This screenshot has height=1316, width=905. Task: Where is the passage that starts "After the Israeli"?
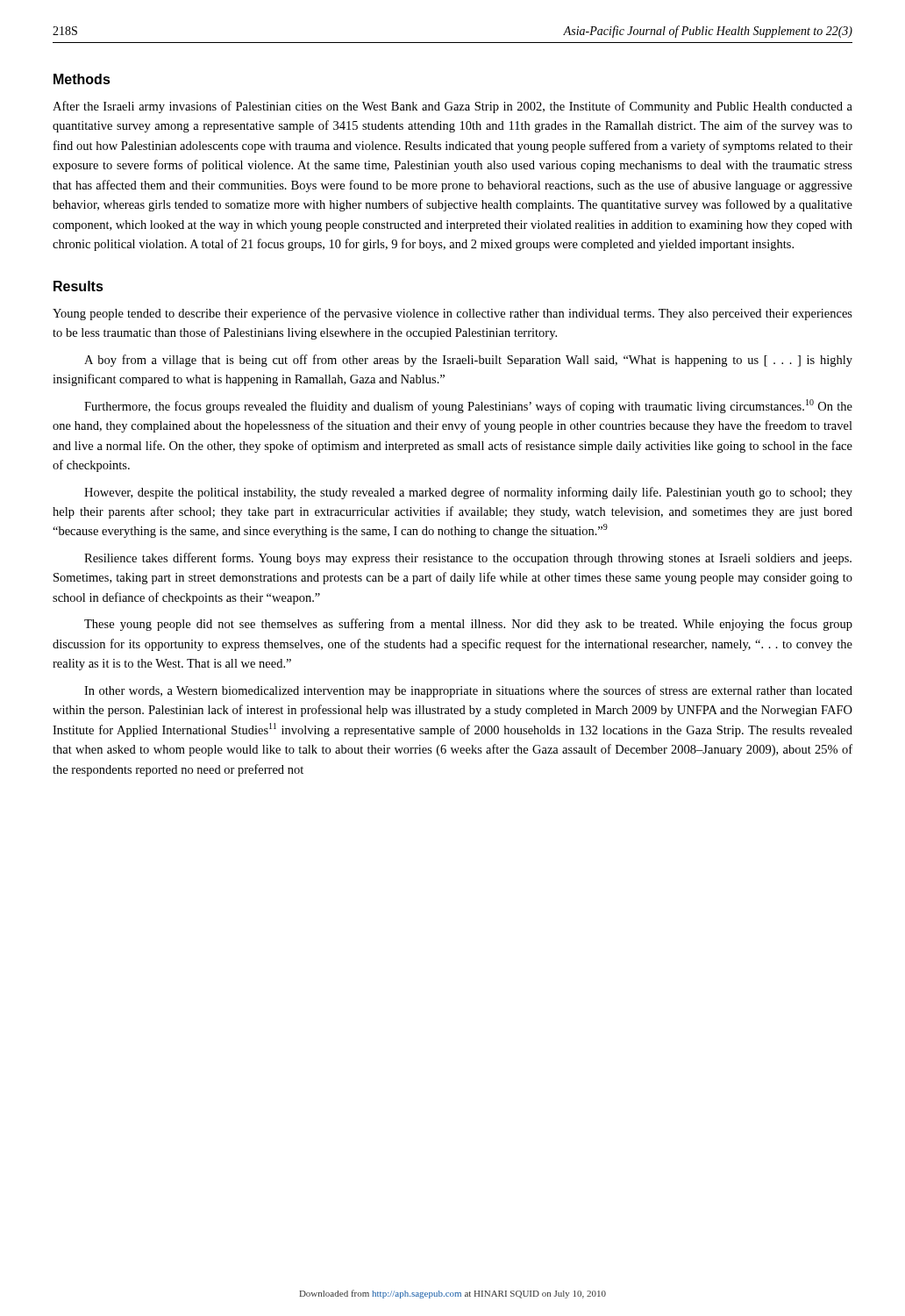click(x=452, y=175)
